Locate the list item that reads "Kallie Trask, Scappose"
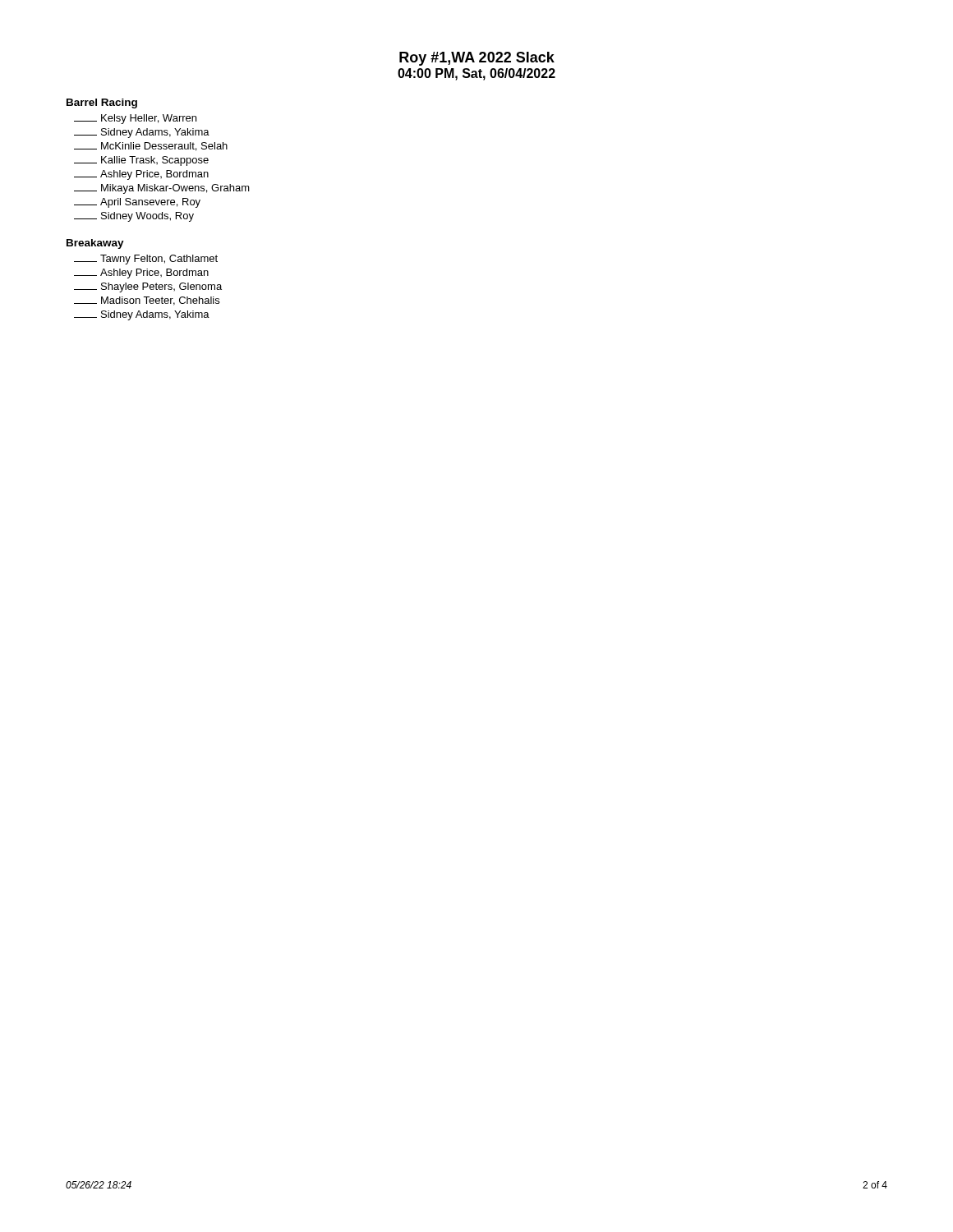The height and width of the screenshot is (1232, 953). (141, 160)
